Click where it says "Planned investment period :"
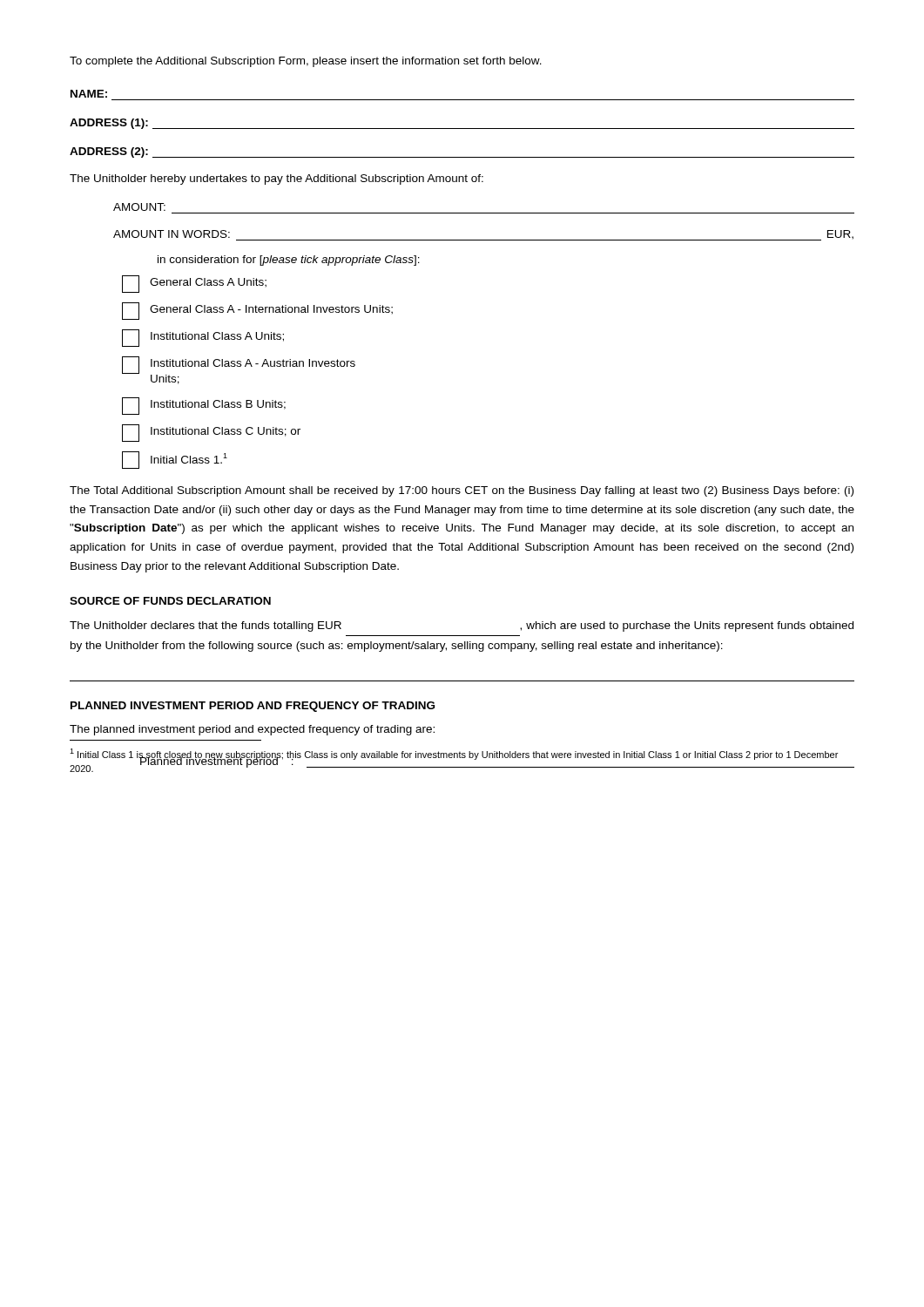The width and height of the screenshot is (924, 1307). coord(497,759)
